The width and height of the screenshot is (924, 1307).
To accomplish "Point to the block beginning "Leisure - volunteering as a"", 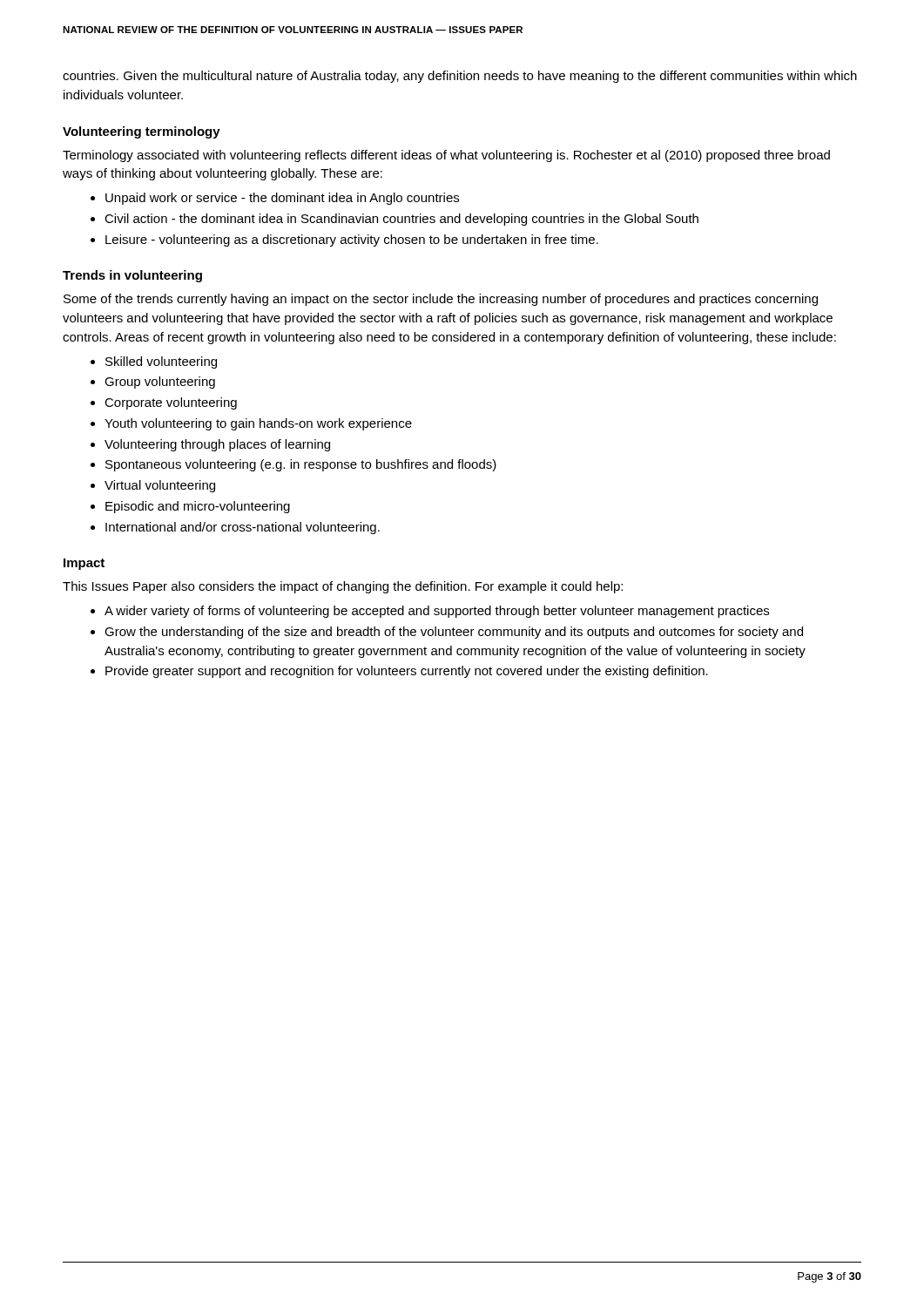I will (352, 239).
